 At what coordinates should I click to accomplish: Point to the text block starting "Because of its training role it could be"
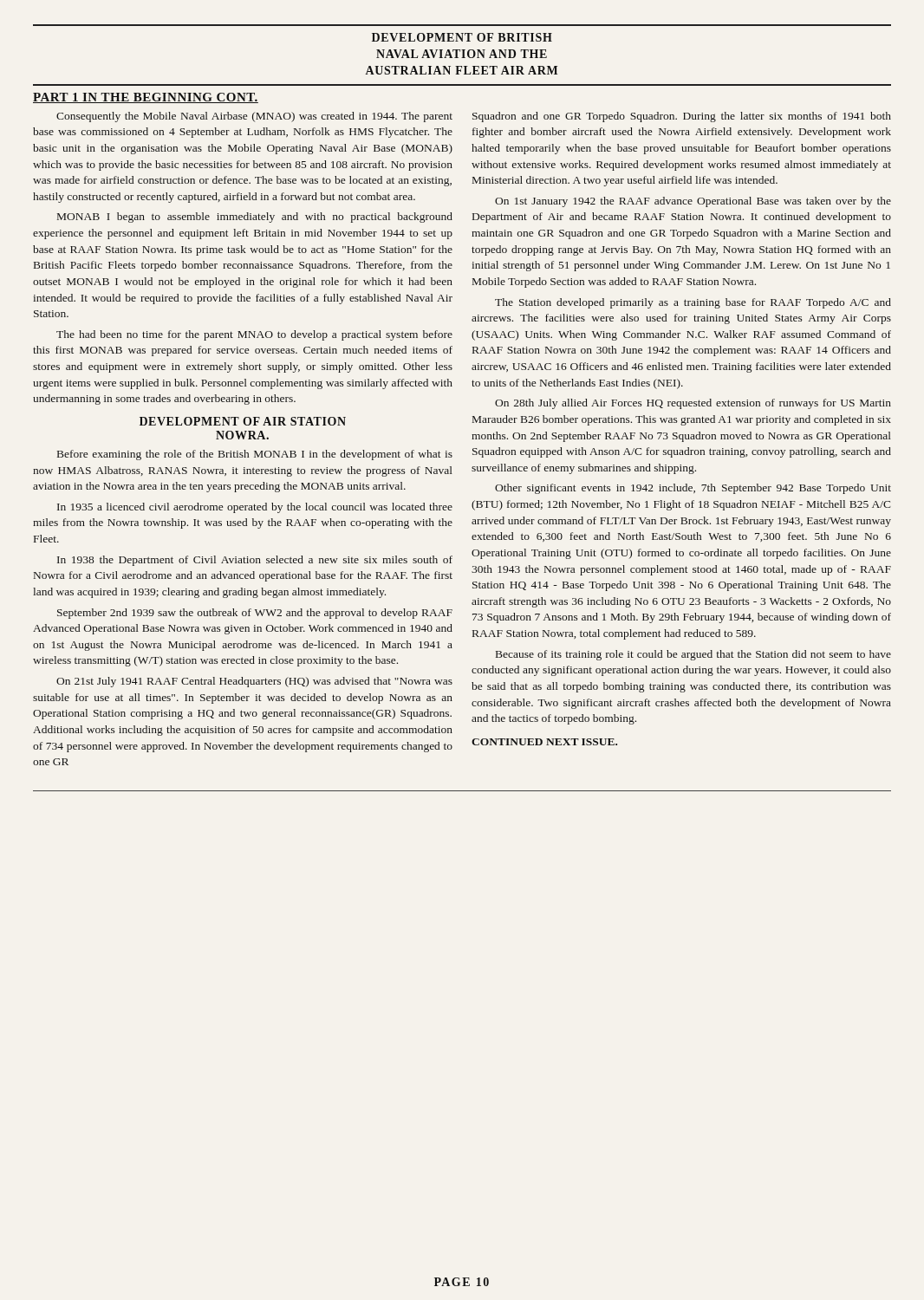681,687
